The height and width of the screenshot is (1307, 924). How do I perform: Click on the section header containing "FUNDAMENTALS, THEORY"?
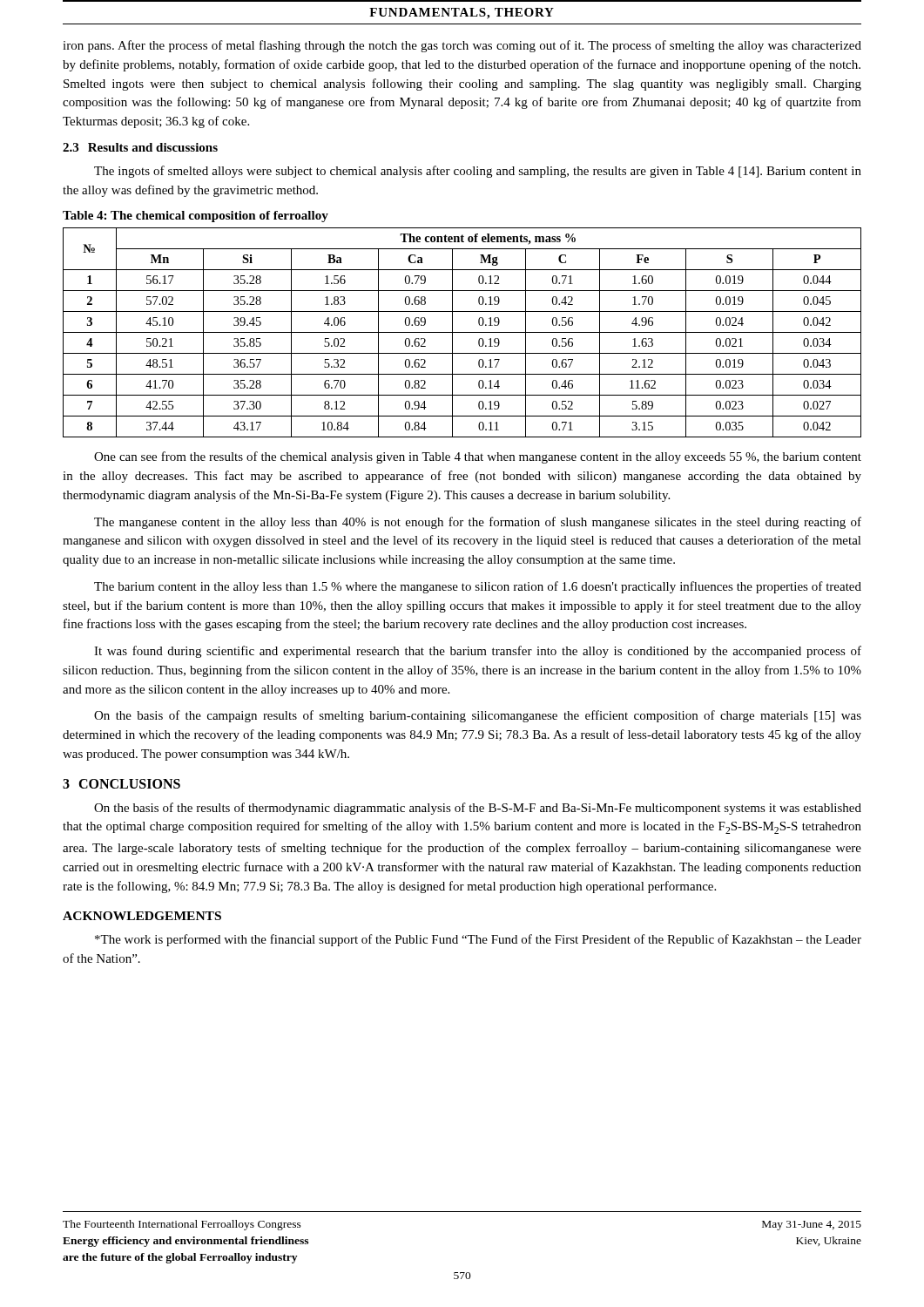point(462,12)
